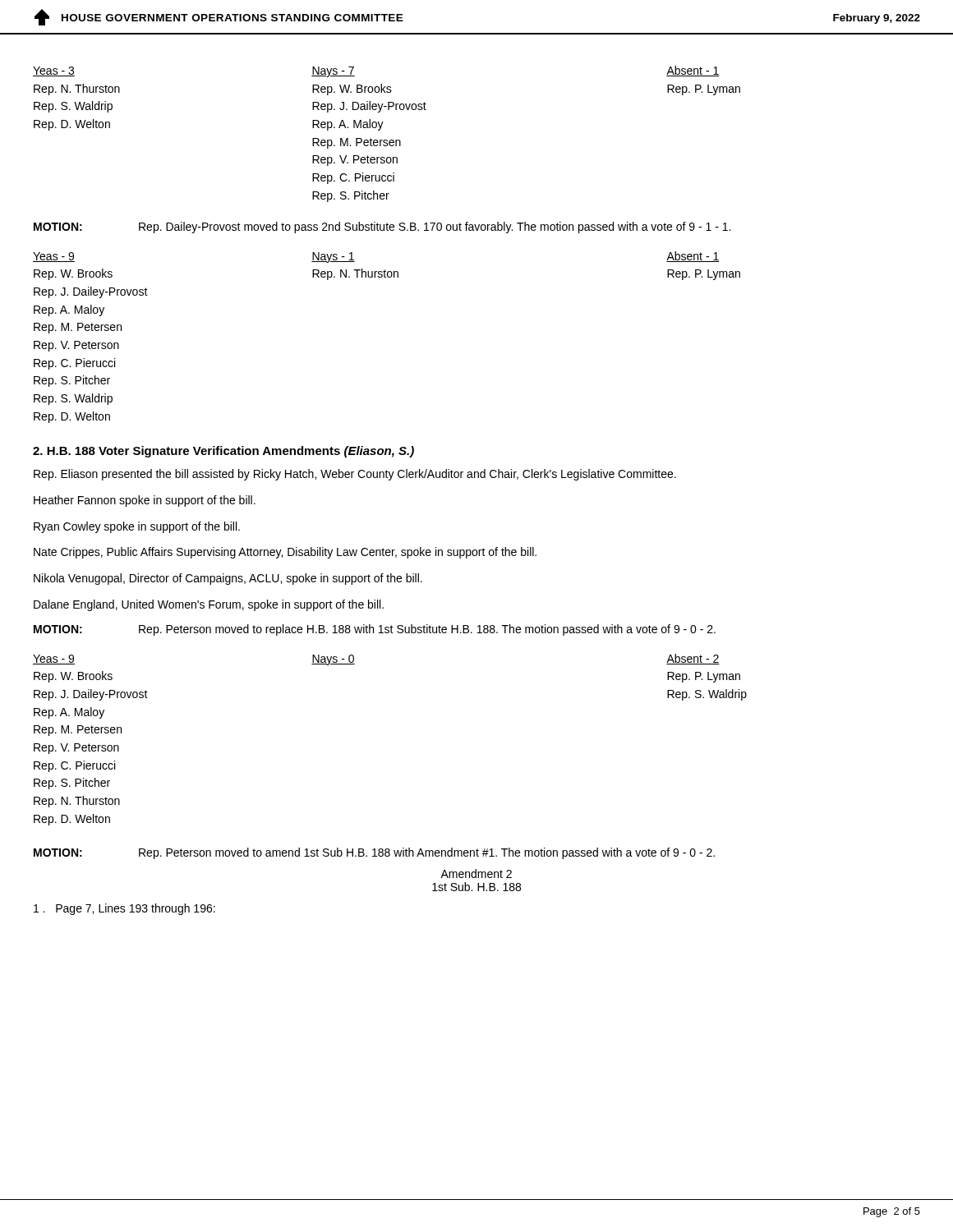Locate the block of text that opens with "Heather Fannon spoke in"

pos(144,500)
